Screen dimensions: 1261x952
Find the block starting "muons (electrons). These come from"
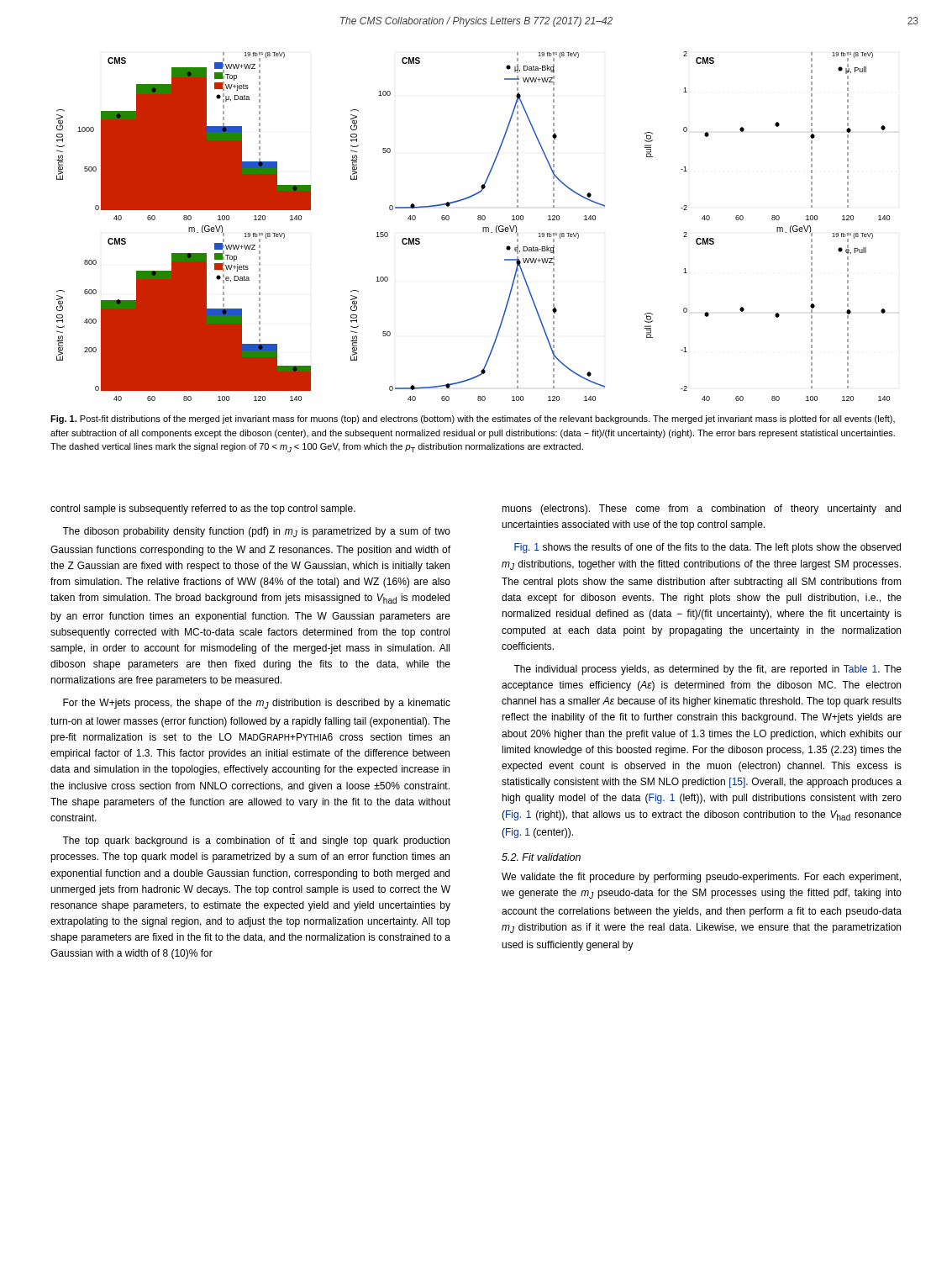coord(702,671)
